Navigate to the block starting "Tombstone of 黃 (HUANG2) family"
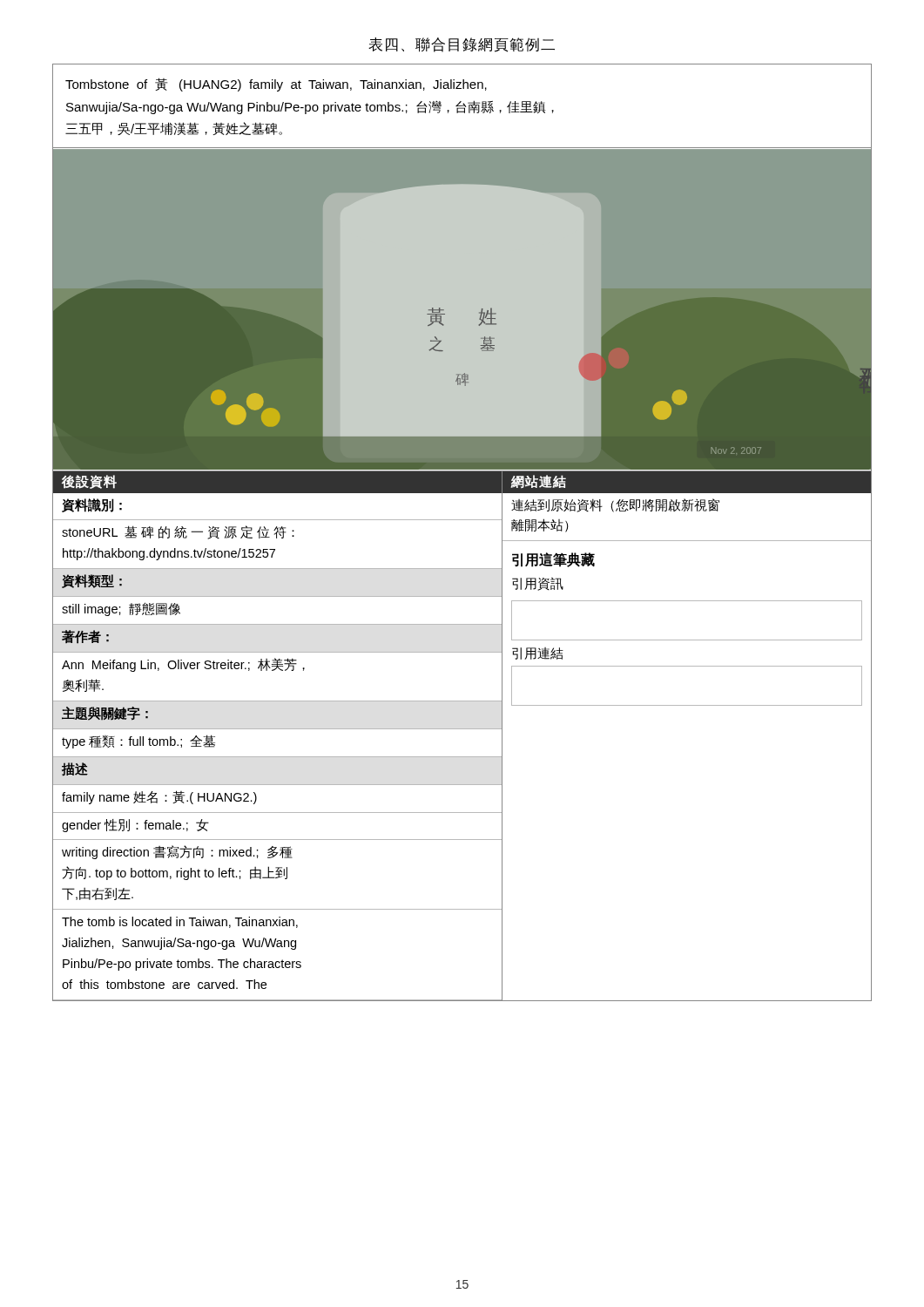 click(x=312, y=106)
